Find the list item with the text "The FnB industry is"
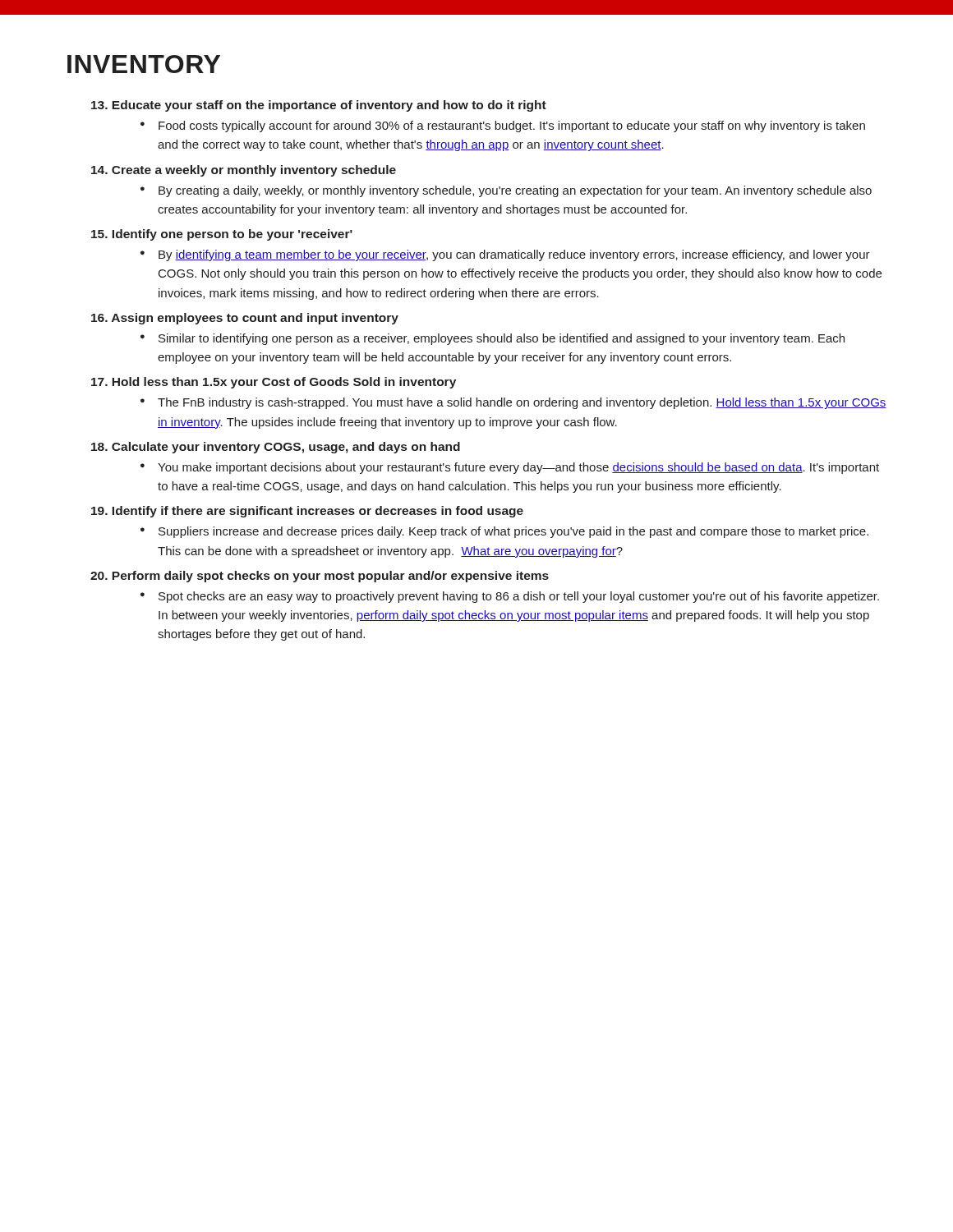Screen dimensions: 1232x953 pyautogui.click(x=522, y=412)
